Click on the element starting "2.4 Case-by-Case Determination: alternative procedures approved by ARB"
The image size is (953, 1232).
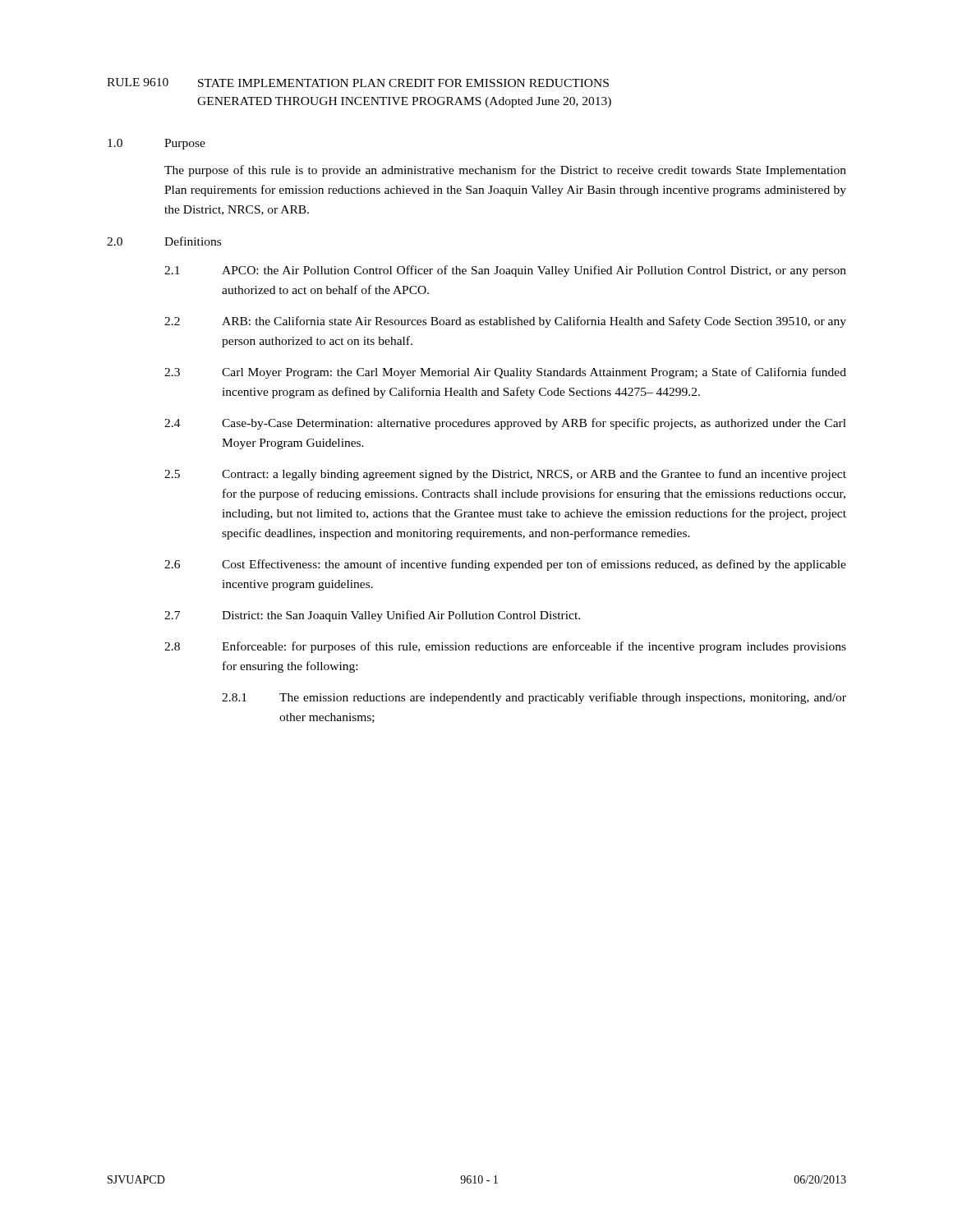505,433
